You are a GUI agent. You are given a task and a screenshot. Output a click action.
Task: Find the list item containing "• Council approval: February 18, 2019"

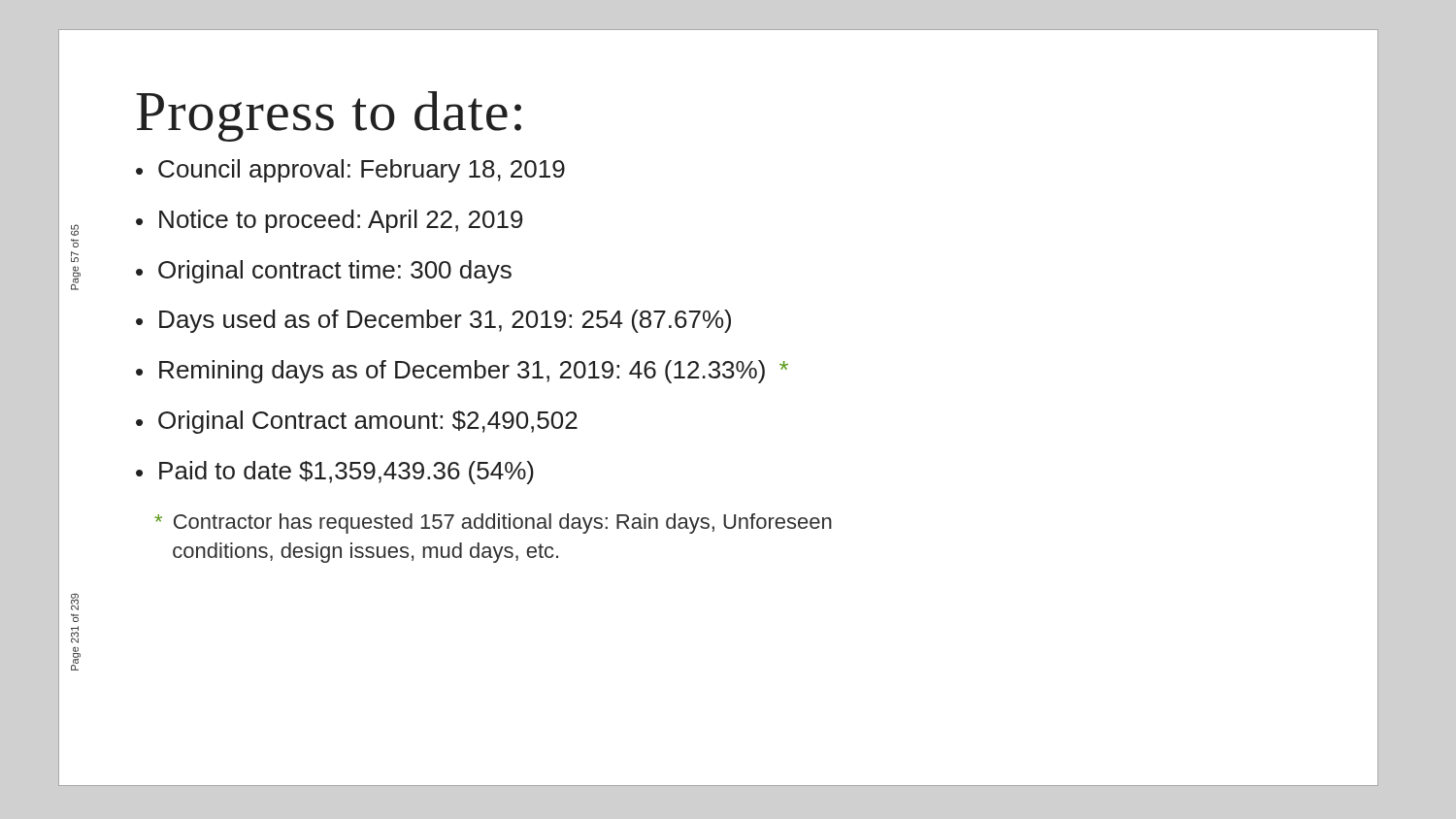pos(350,171)
